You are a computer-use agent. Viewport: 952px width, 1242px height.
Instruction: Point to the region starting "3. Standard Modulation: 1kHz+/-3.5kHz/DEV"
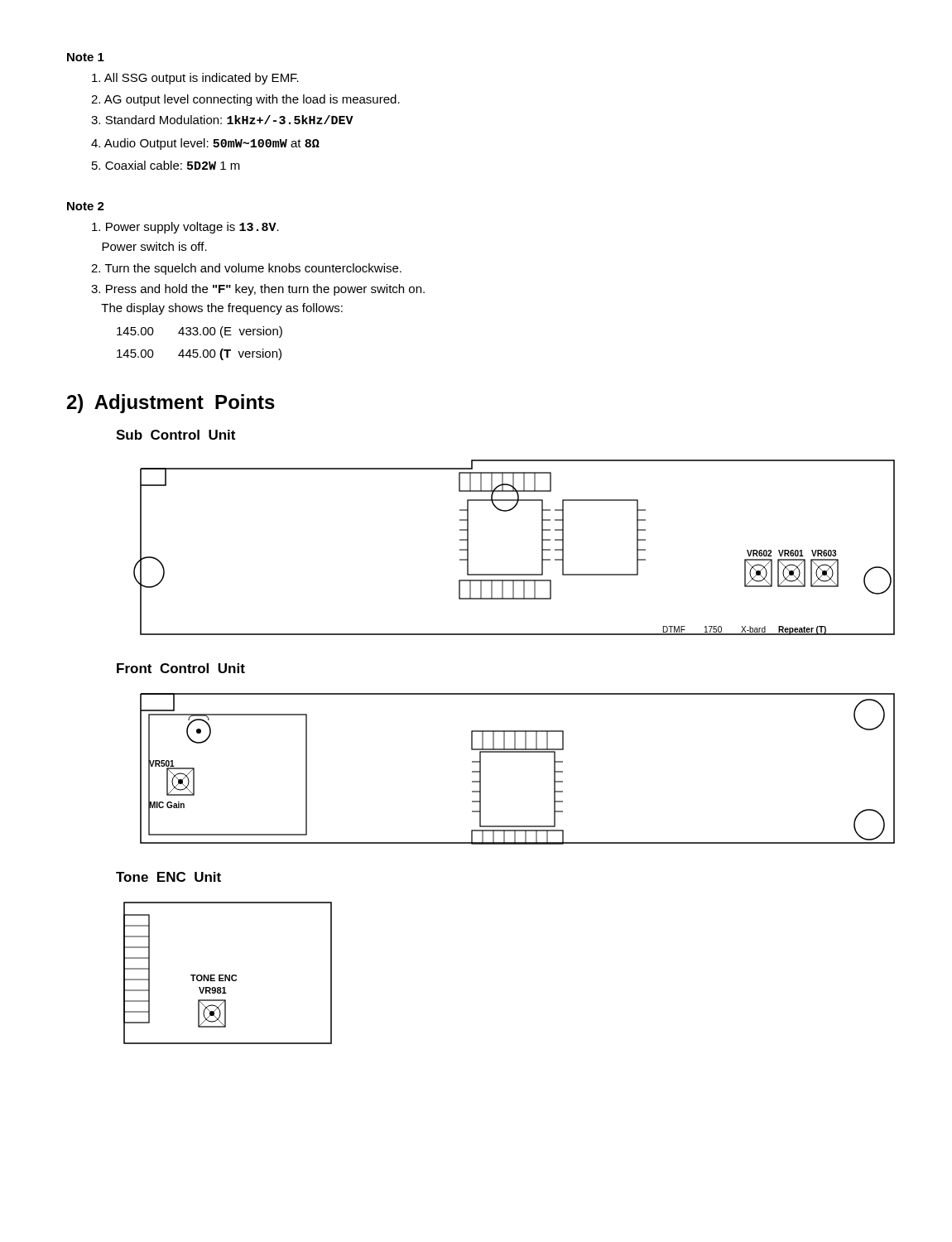222,120
